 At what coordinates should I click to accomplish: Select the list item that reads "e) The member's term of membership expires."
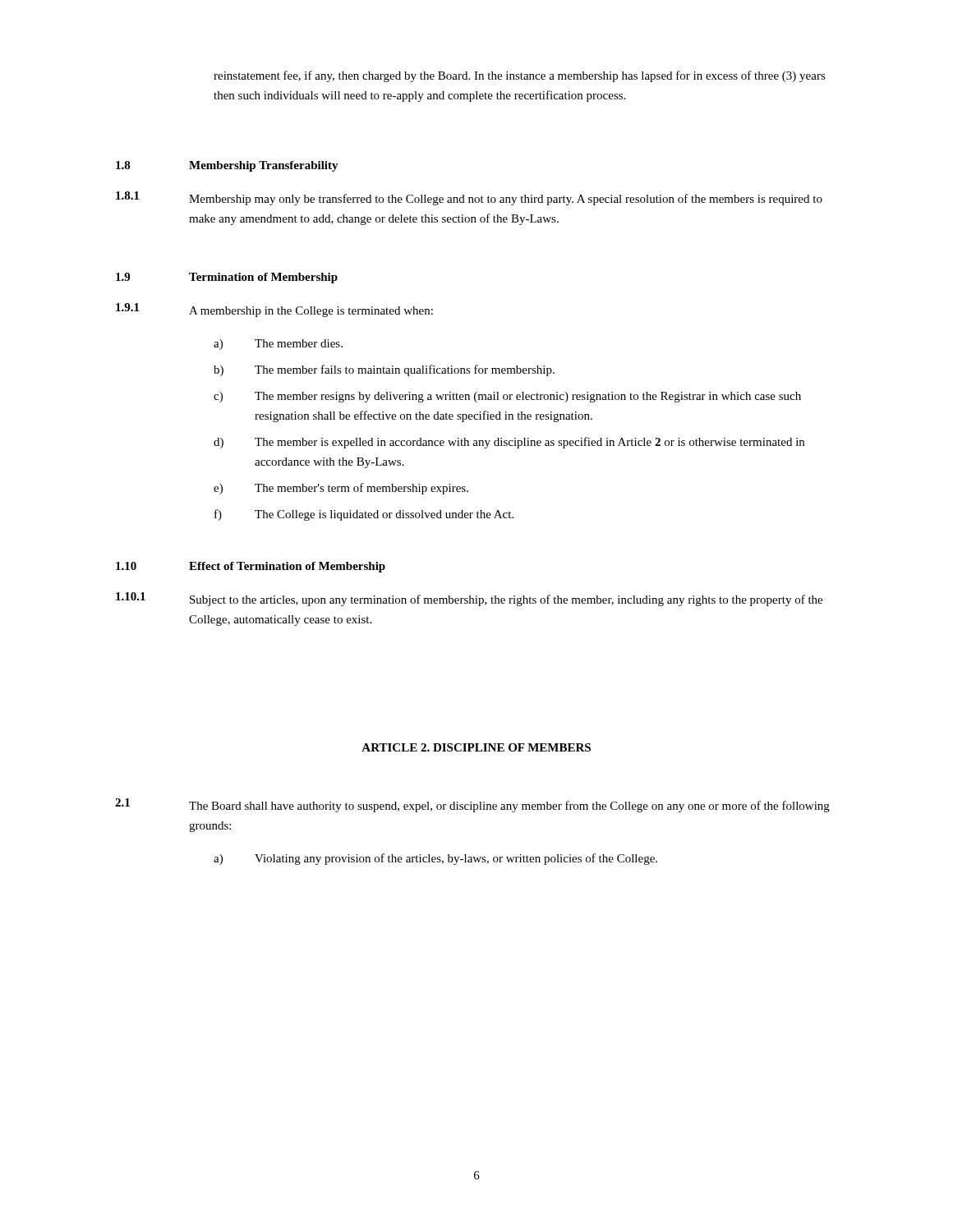coord(341,489)
